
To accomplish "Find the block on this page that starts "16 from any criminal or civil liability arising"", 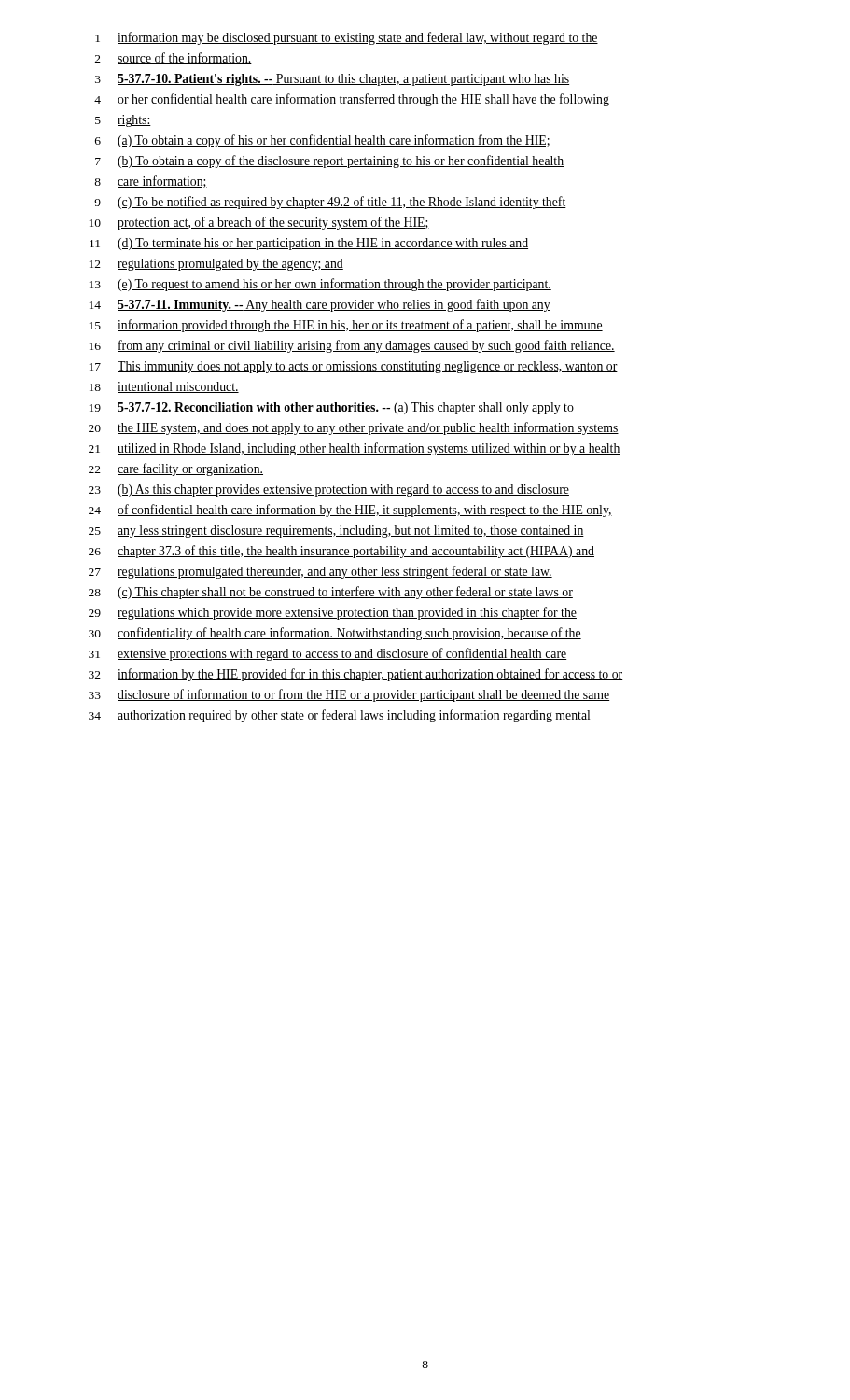I will coord(425,346).
